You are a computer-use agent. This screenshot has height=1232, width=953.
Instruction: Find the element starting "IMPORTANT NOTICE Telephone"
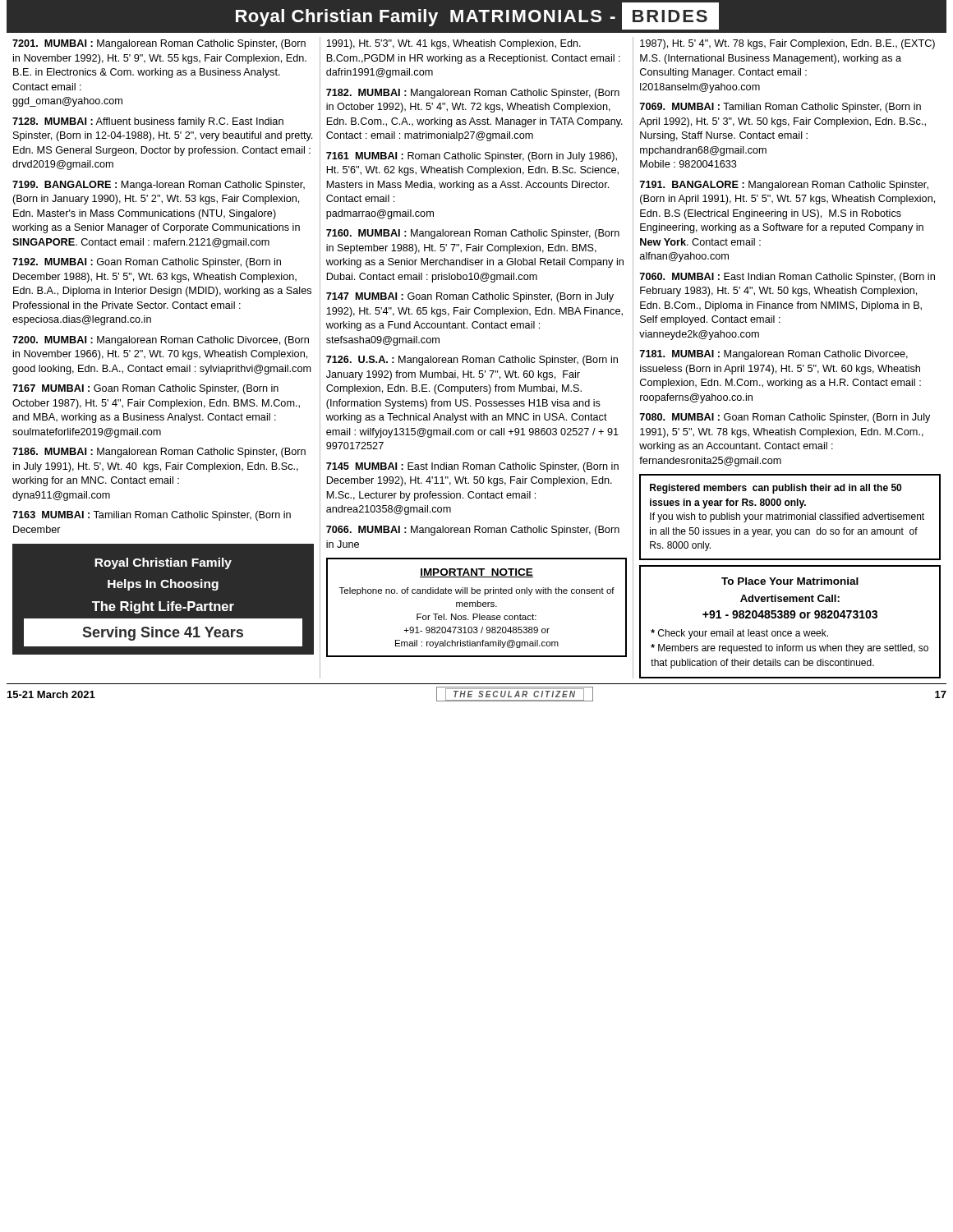476,608
